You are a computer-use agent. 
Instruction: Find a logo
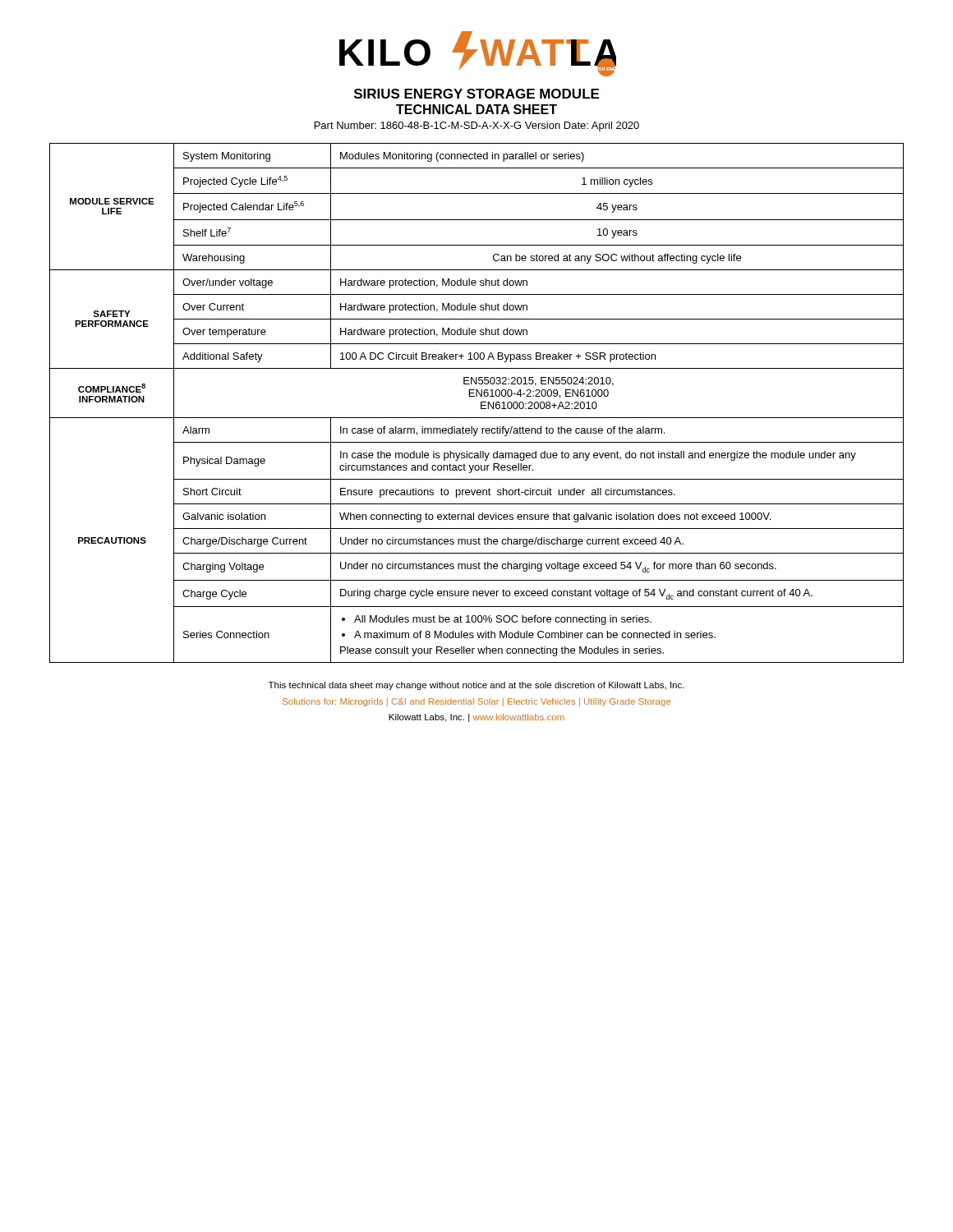(x=476, y=52)
